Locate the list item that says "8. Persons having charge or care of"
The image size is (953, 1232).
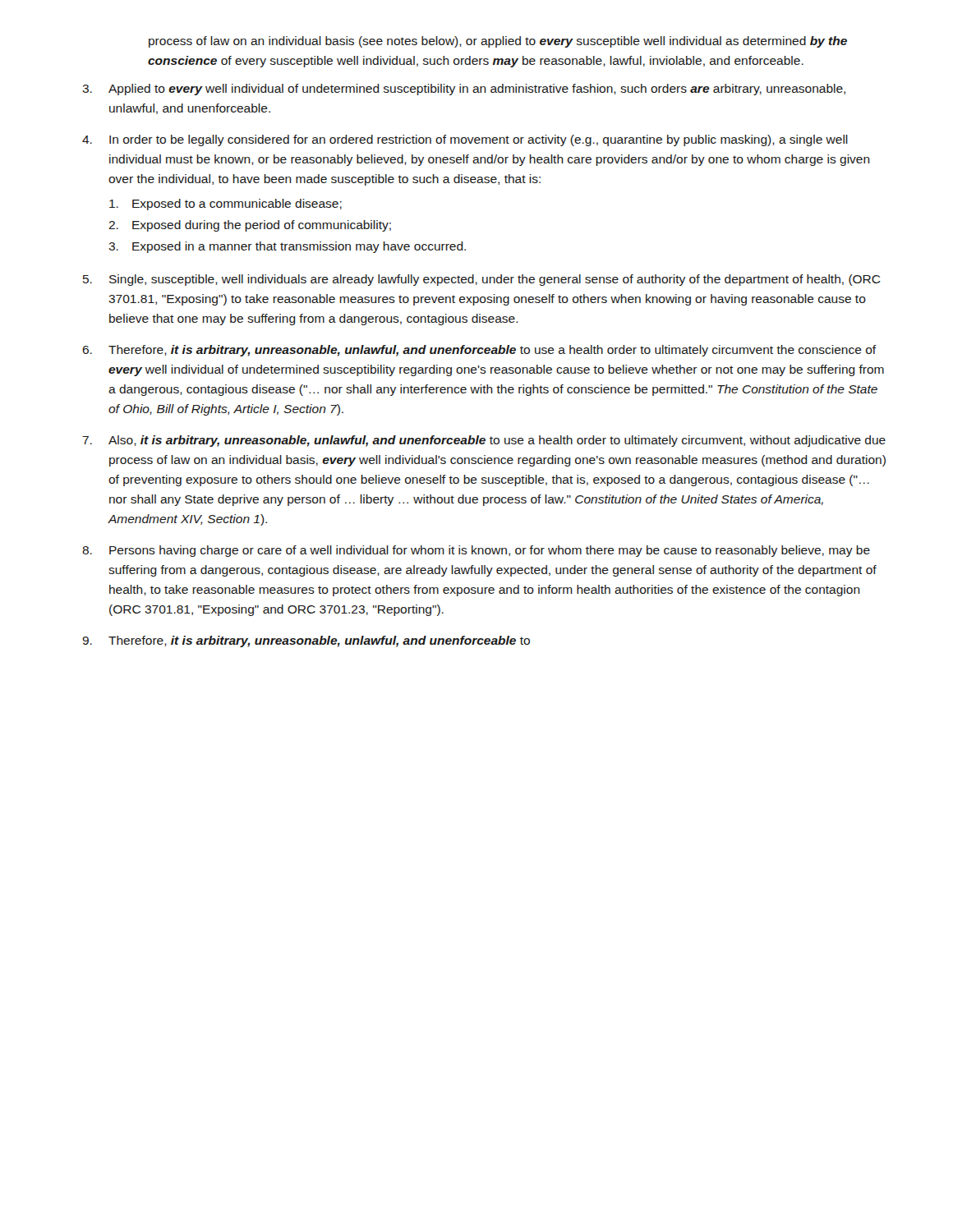point(485,580)
